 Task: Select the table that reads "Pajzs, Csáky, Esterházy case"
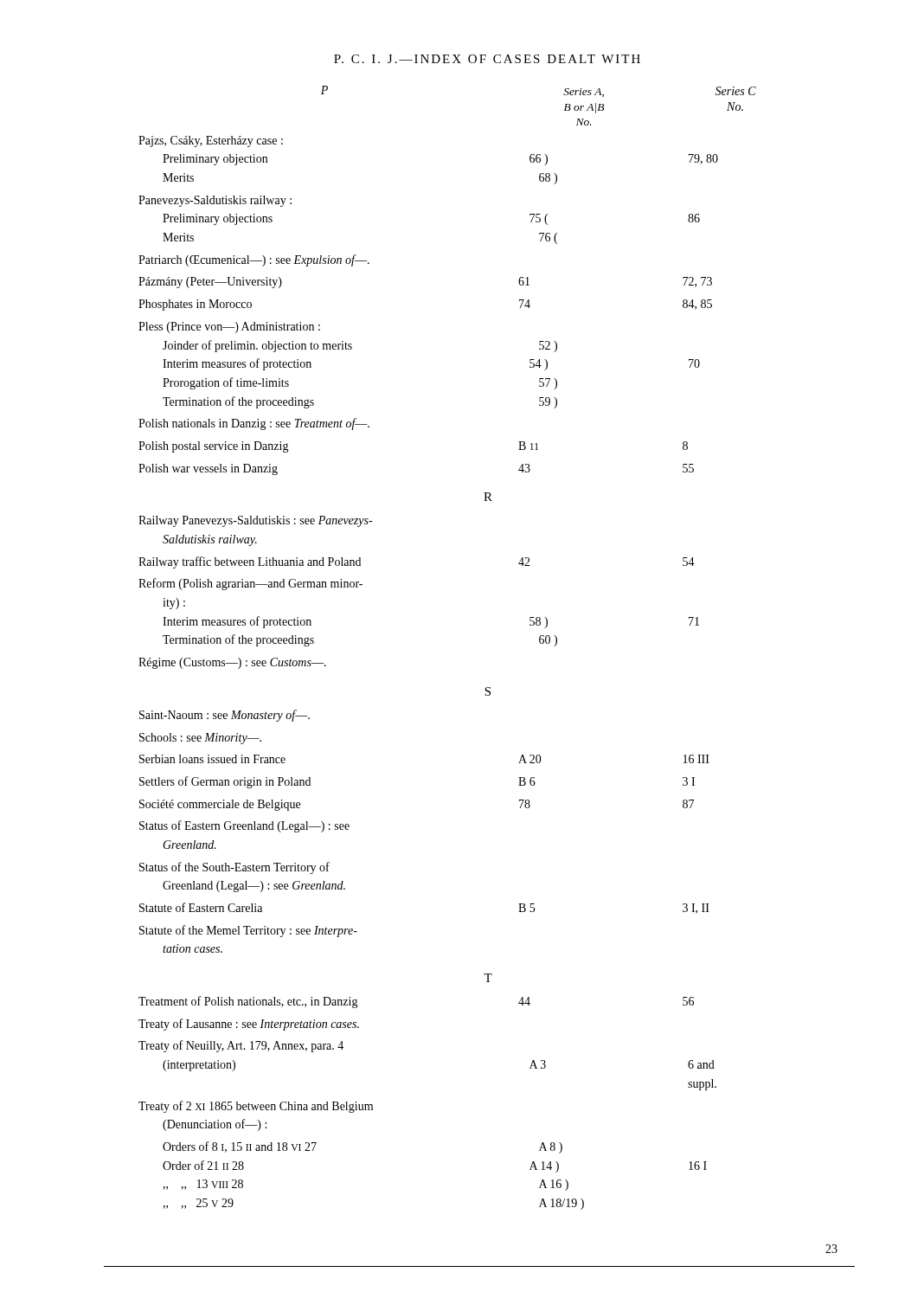[488, 305]
